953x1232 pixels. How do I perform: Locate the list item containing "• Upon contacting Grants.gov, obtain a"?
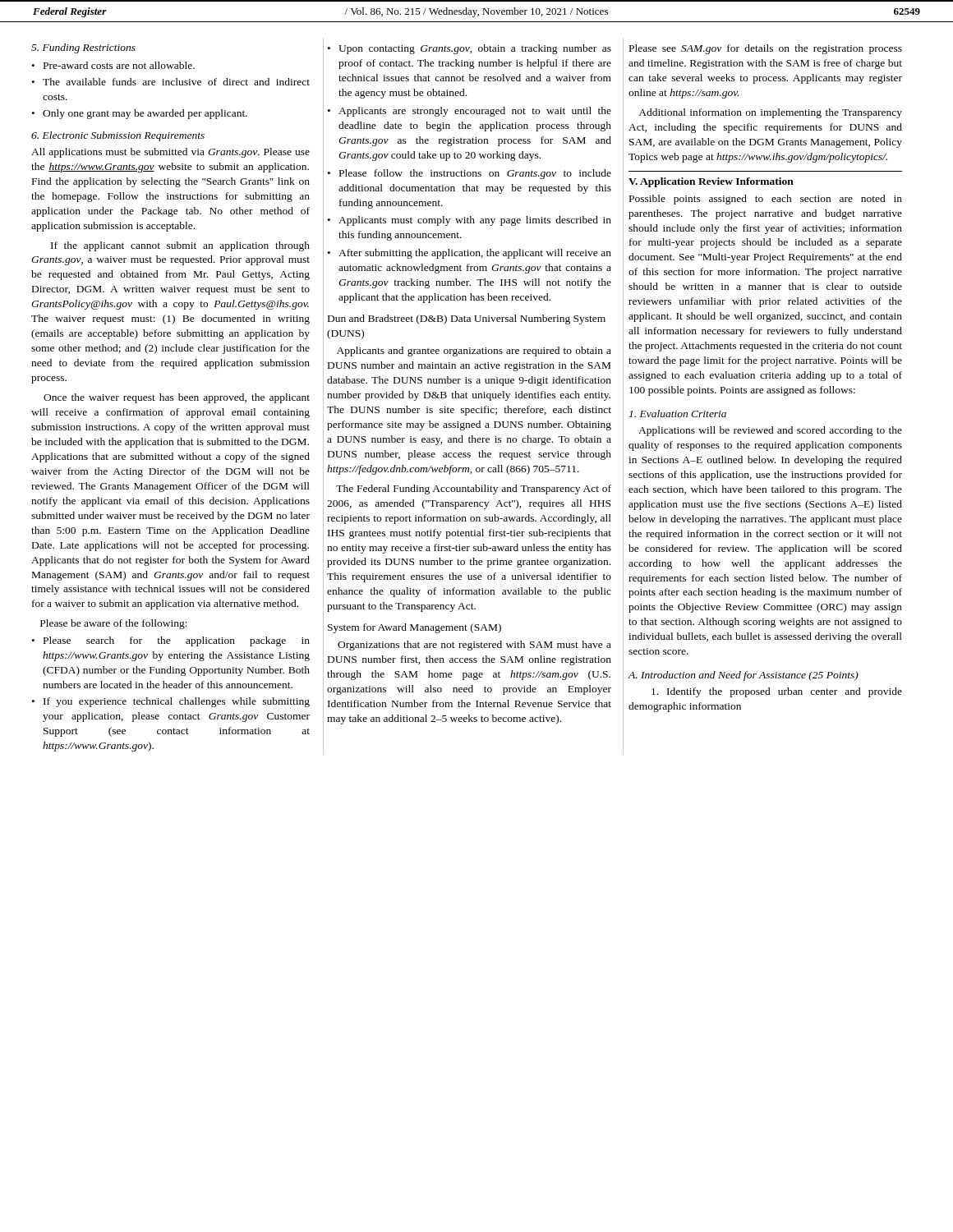coord(469,71)
